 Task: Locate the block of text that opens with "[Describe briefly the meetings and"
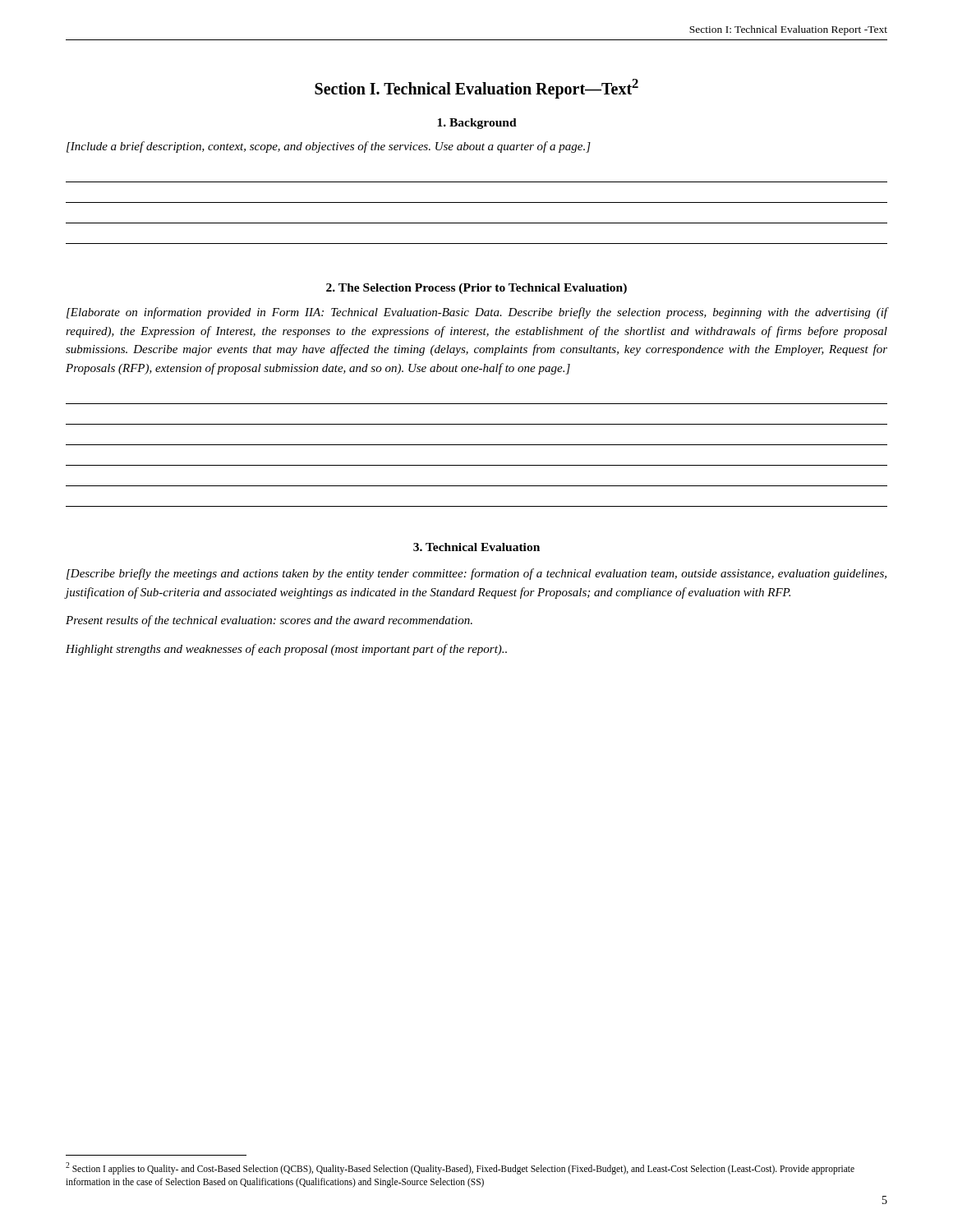(x=476, y=583)
